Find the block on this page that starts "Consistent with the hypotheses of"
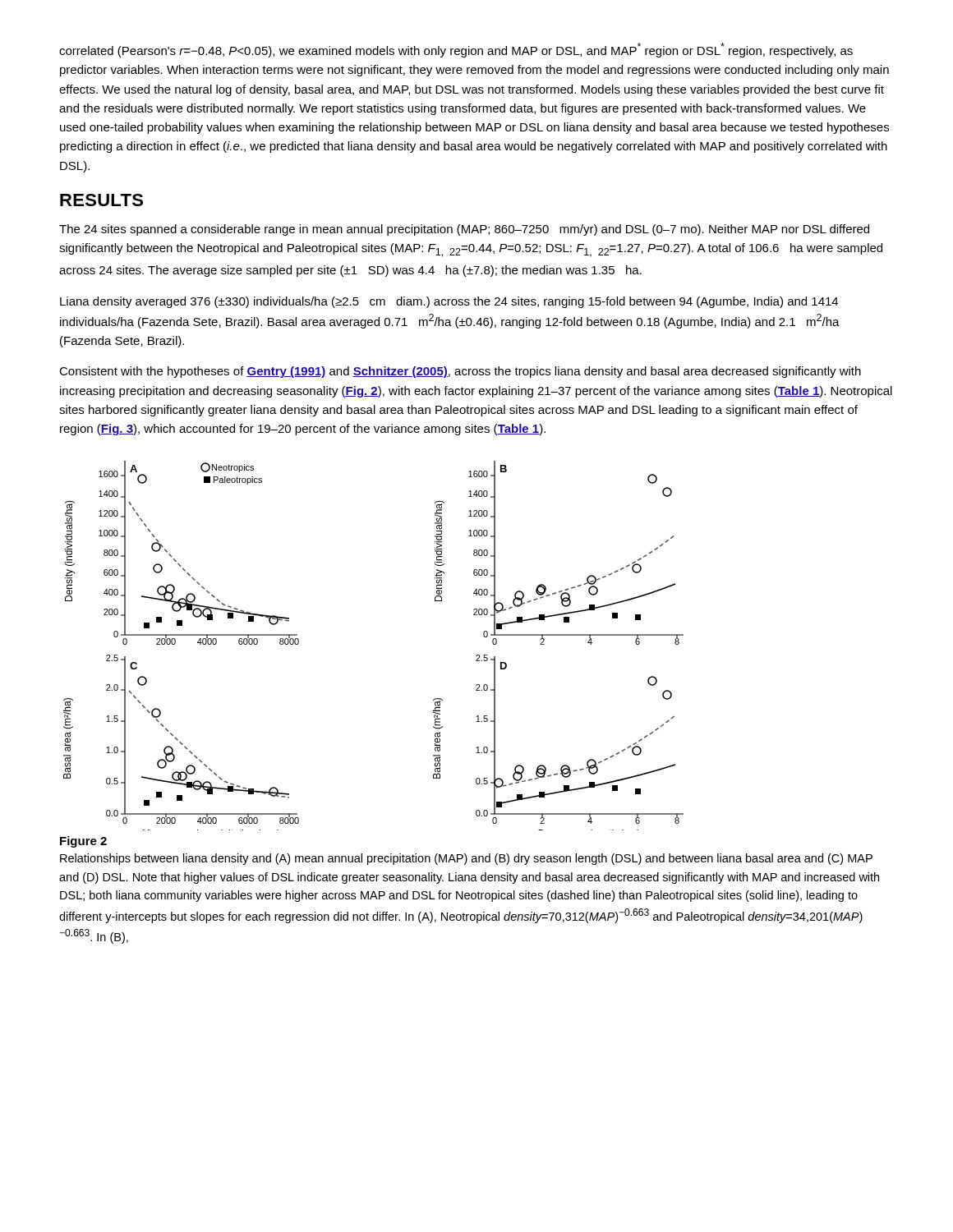This screenshot has width=953, height=1232. point(476,400)
